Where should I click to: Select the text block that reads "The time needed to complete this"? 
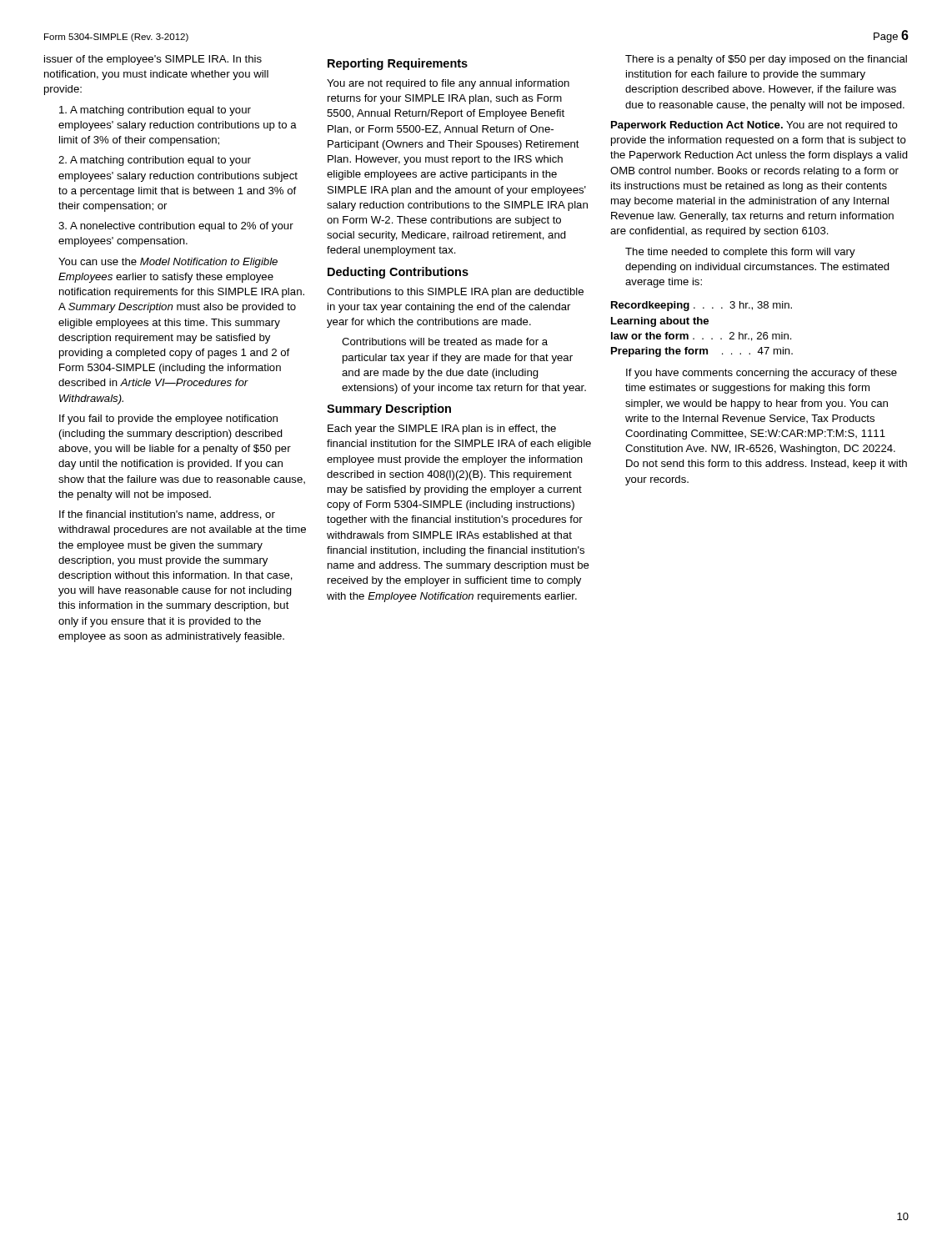coord(767,267)
